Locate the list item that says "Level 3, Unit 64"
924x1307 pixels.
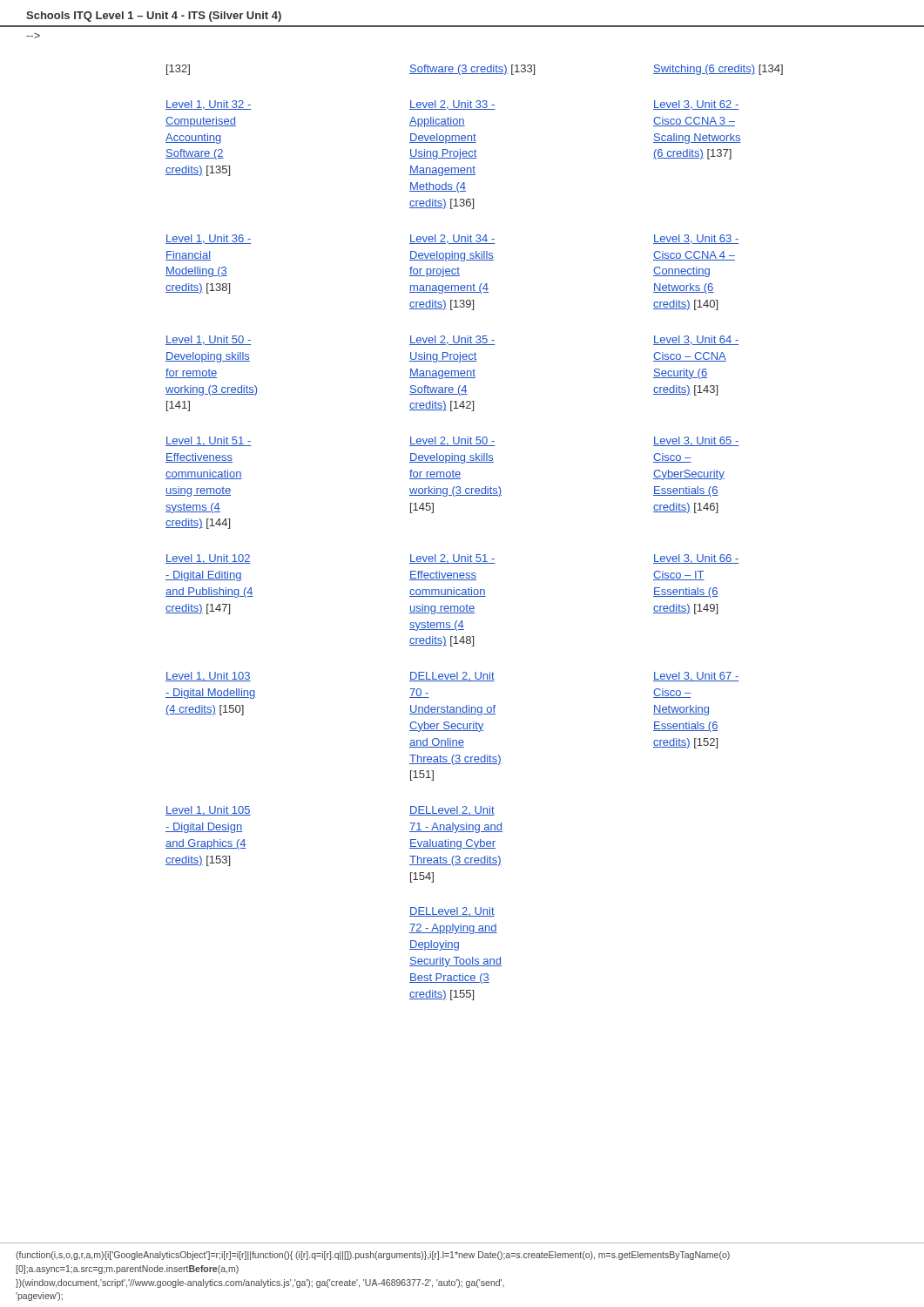(x=696, y=364)
